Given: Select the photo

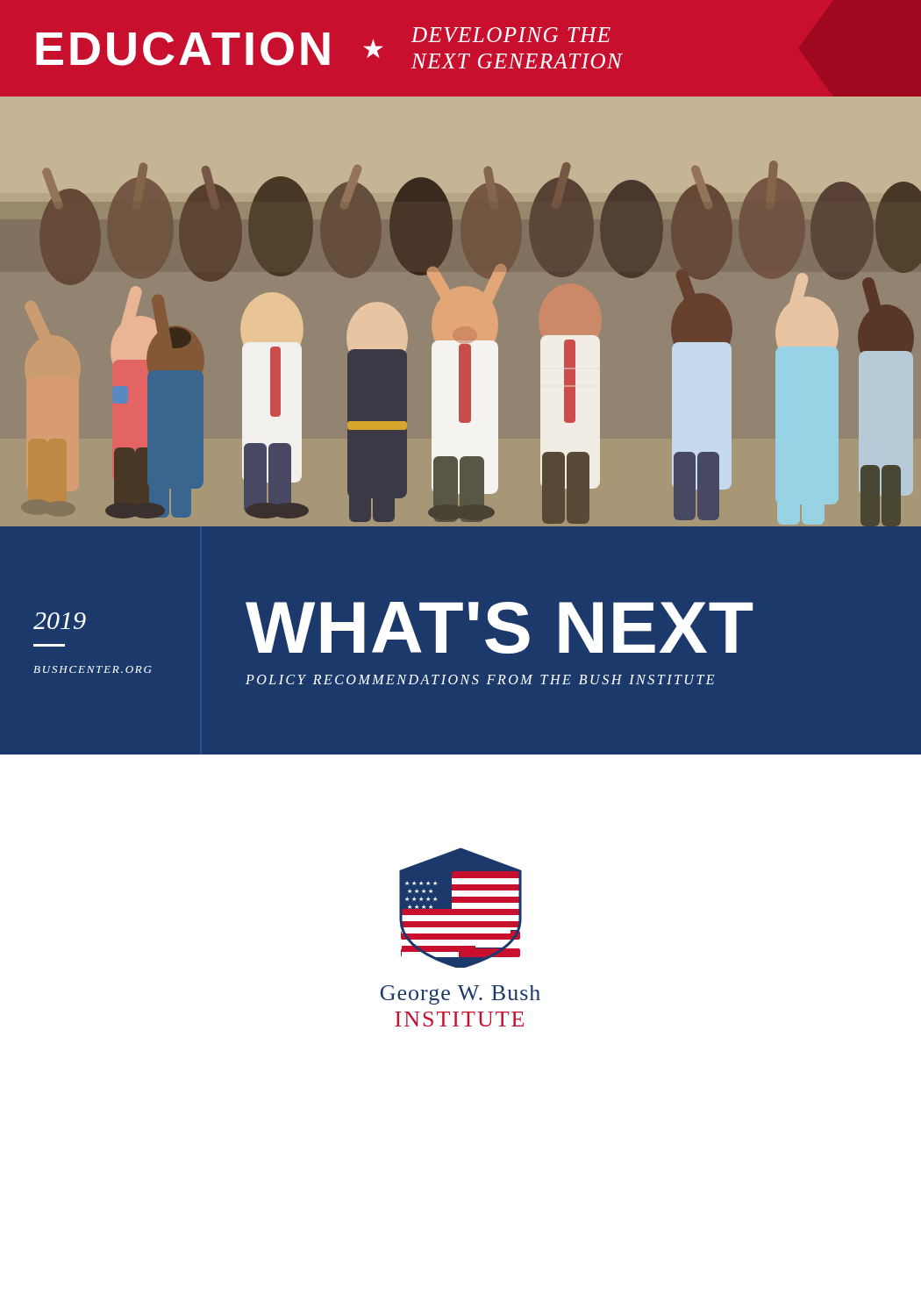Looking at the screenshot, I should pyautogui.click(x=460, y=311).
